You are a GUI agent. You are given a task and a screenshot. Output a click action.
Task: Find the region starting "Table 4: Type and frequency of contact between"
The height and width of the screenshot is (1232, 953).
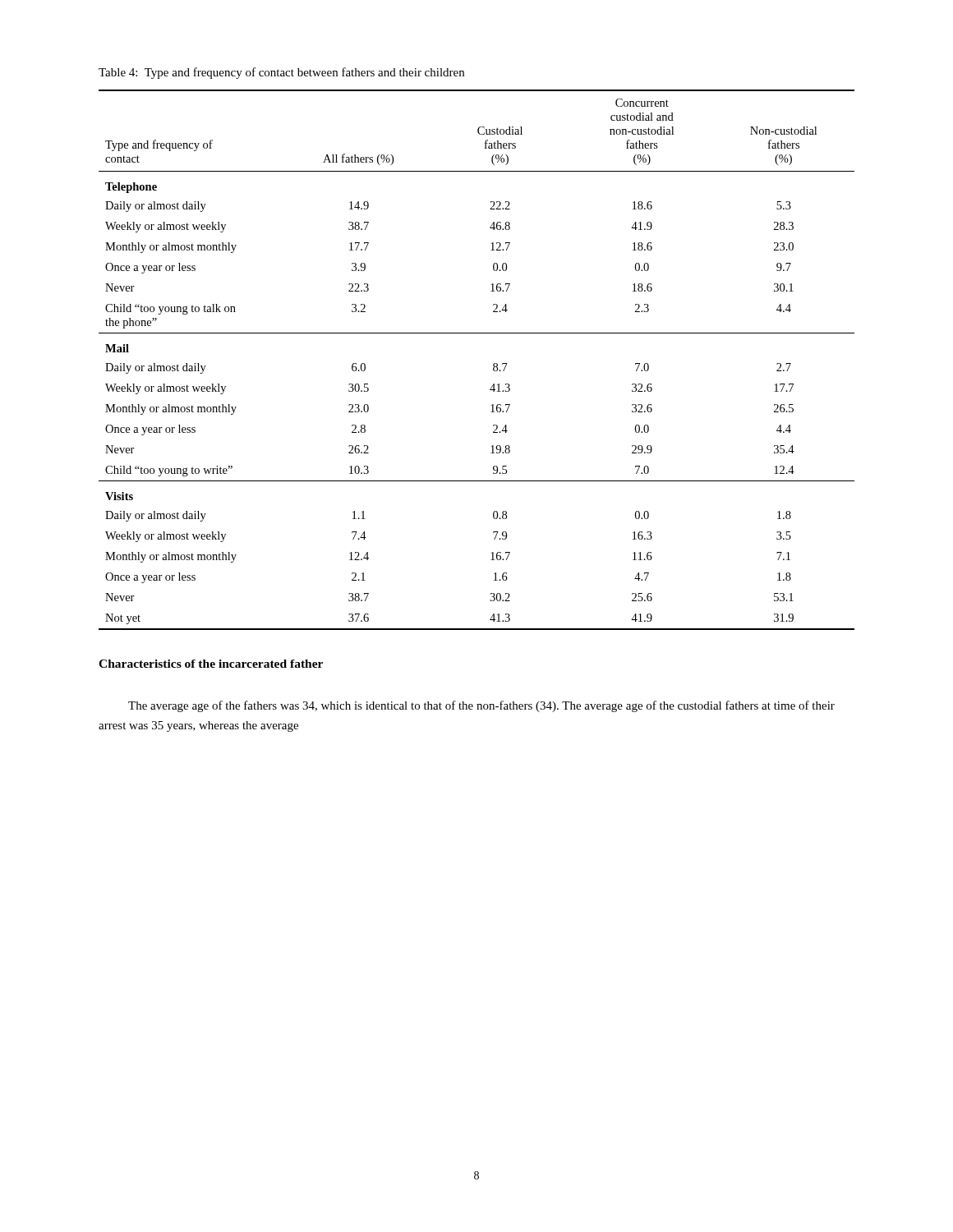point(282,72)
